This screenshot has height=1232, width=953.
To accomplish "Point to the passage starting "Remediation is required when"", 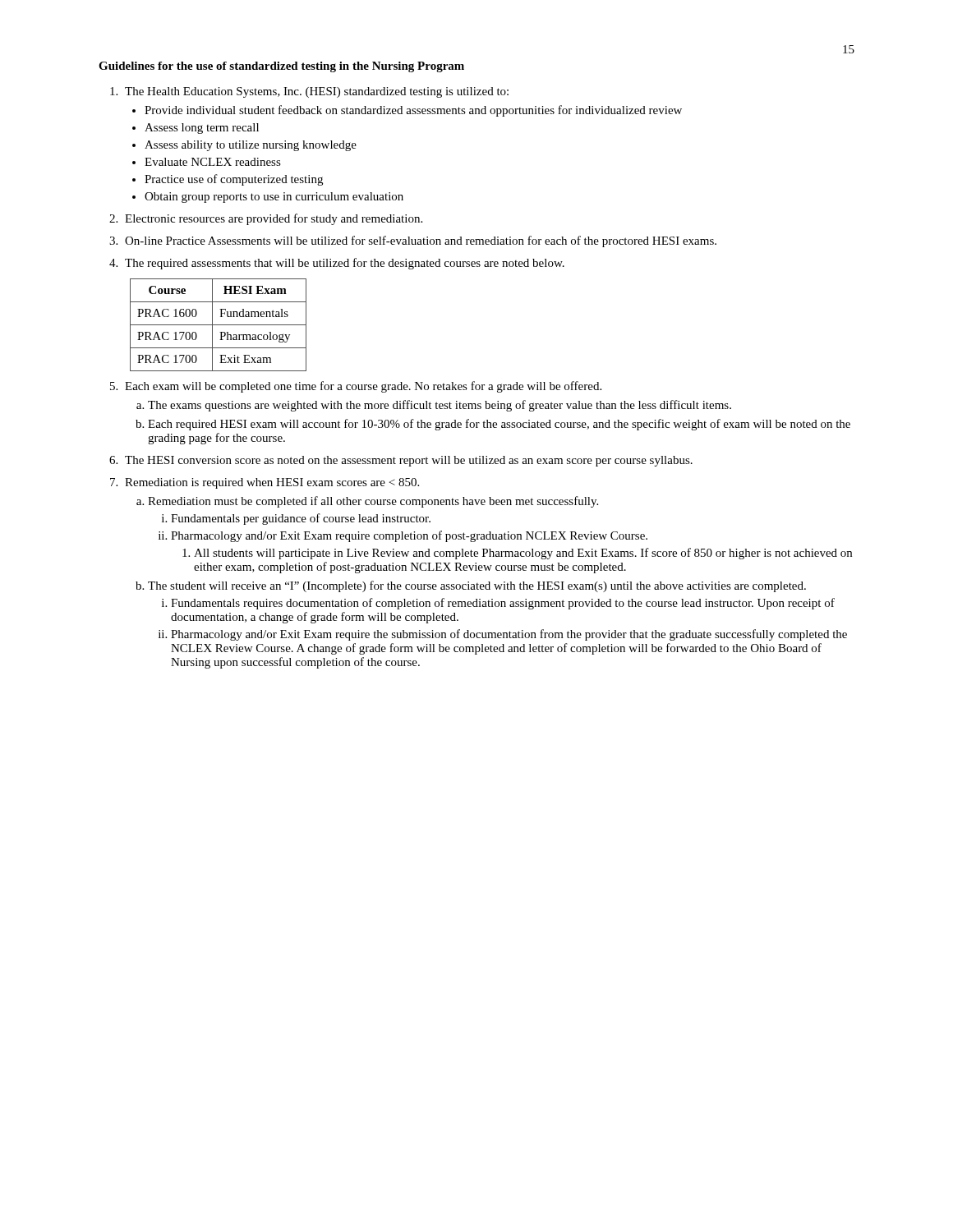I will pos(272,482).
